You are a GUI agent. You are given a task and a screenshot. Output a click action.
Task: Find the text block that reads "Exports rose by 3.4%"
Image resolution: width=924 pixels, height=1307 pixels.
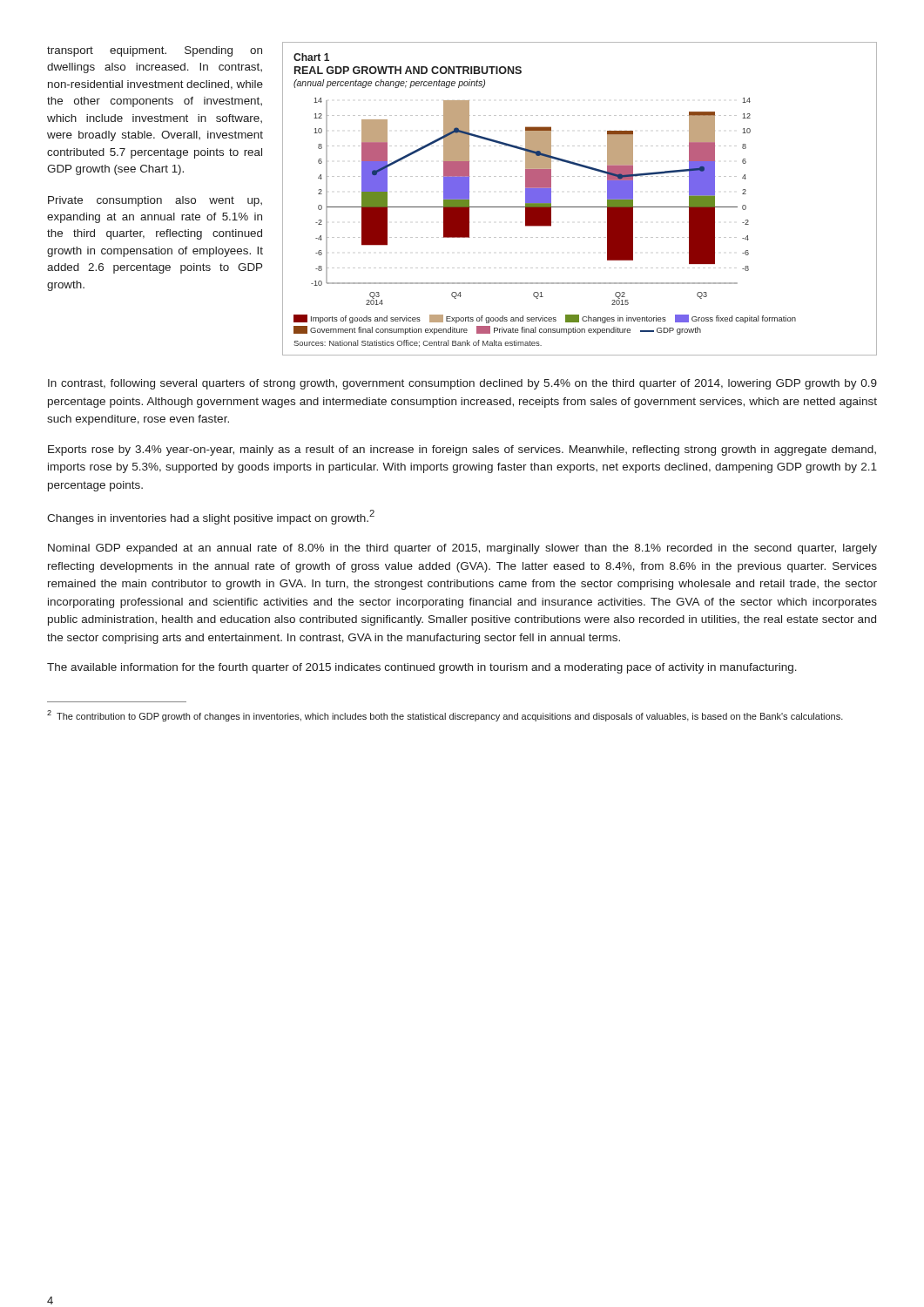[462, 467]
